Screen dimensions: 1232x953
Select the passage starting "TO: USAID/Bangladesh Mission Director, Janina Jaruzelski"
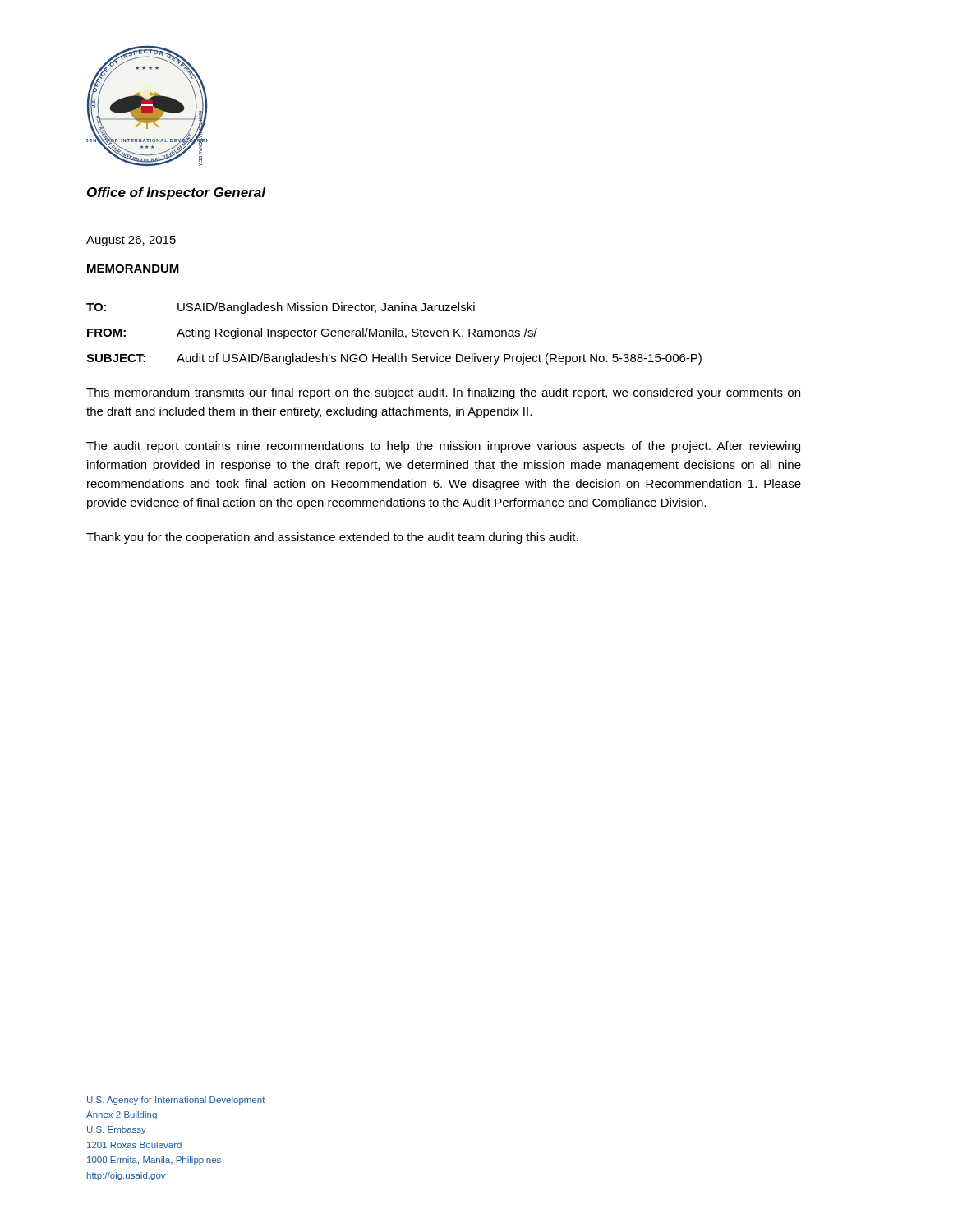click(x=444, y=307)
